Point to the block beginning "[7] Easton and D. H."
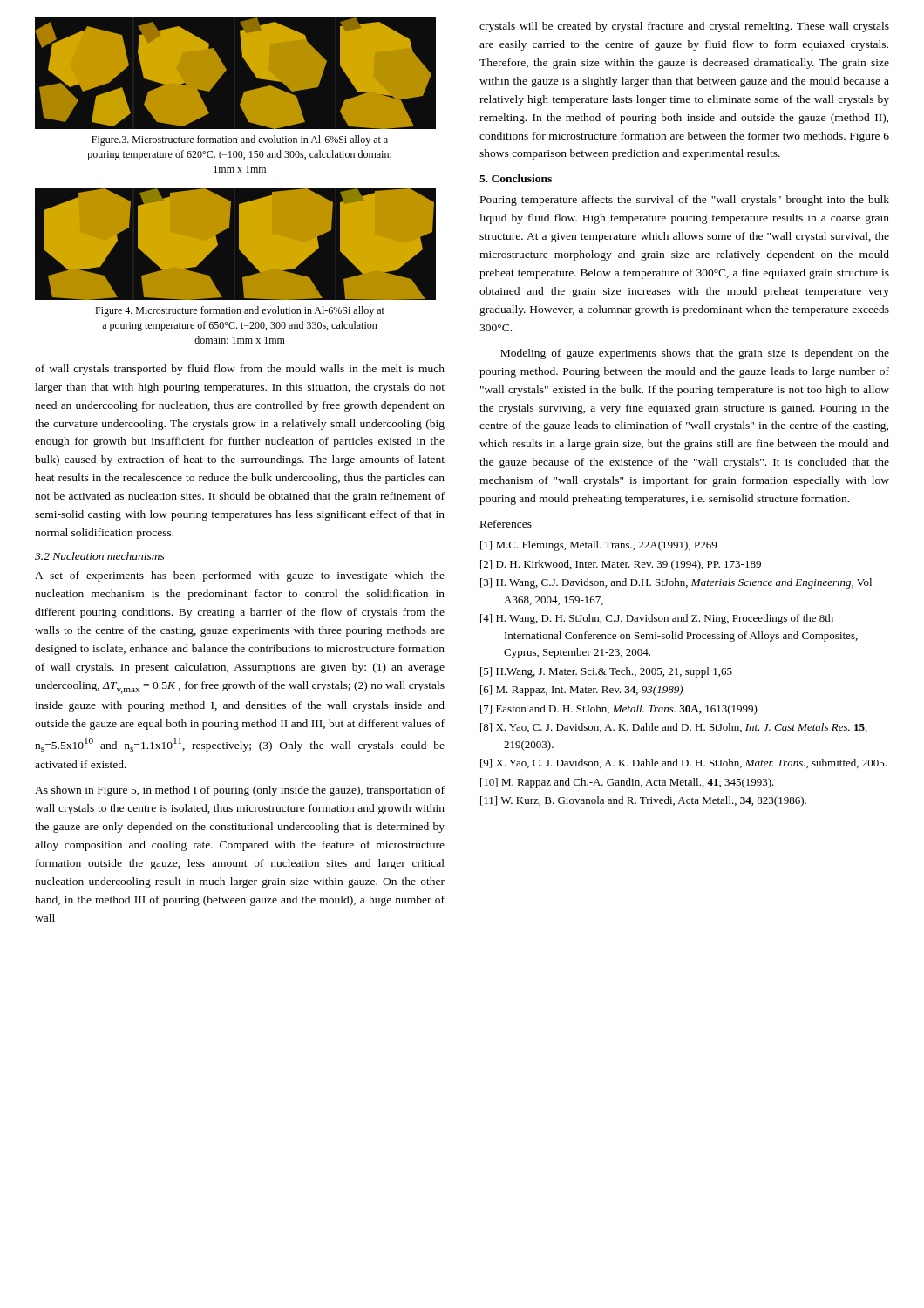Viewport: 924px width, 1308px height. (618, 708)
